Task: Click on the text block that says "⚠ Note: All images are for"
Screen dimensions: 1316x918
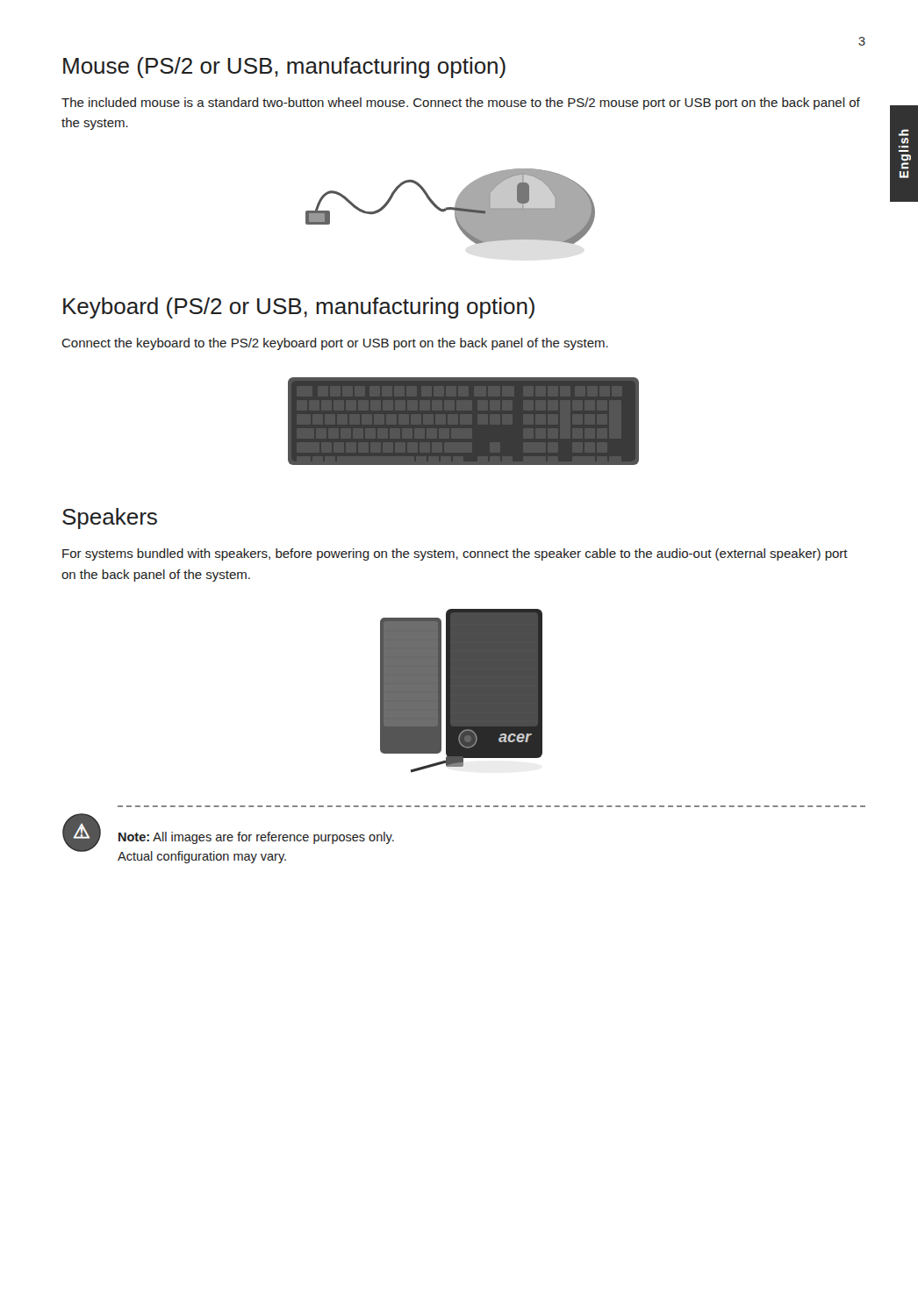Action: 228,838
